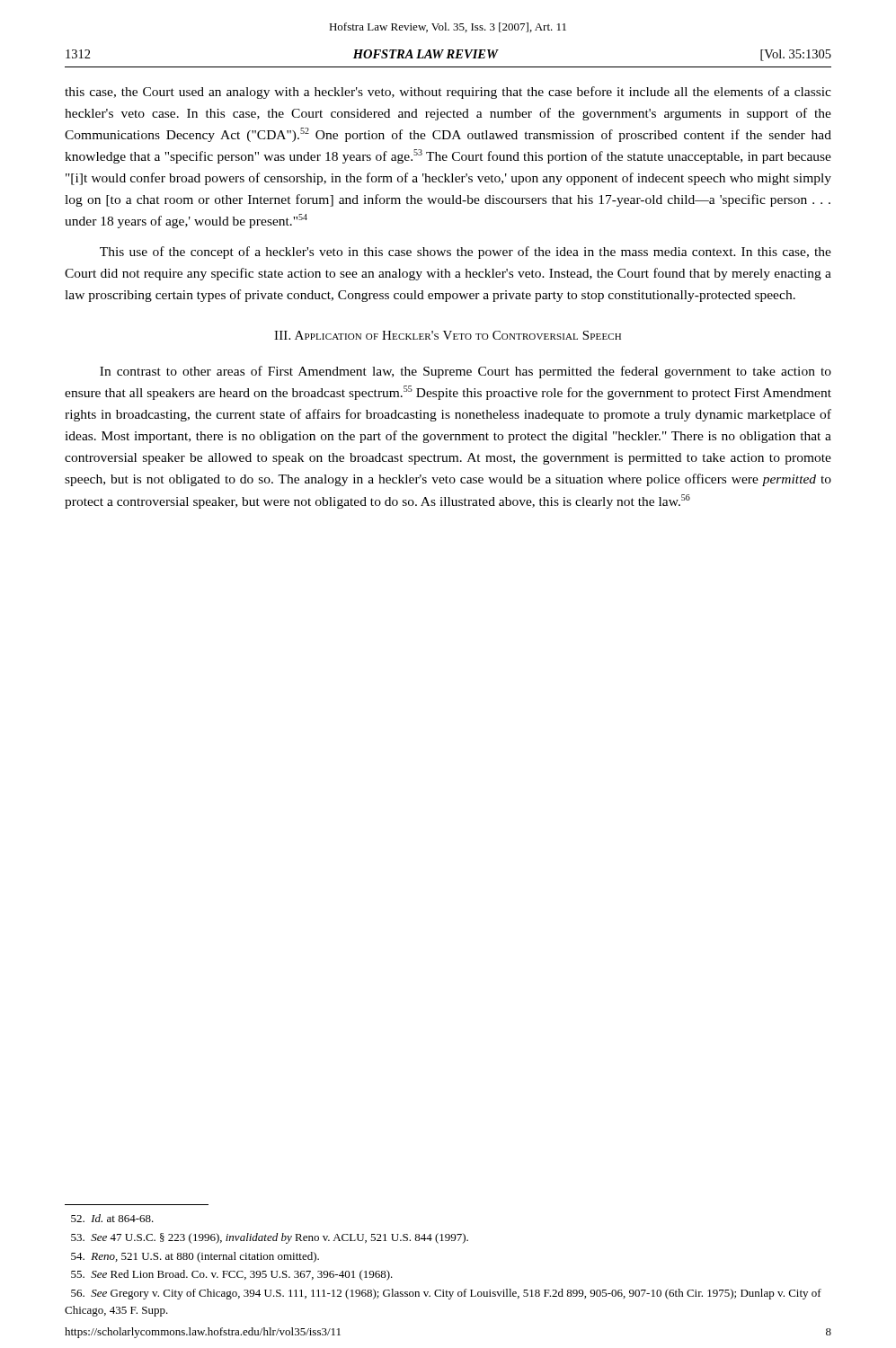Find the text starting "Id. at 864-68."
This screenshot has width=896, height=1348.
pos(109,1218)
